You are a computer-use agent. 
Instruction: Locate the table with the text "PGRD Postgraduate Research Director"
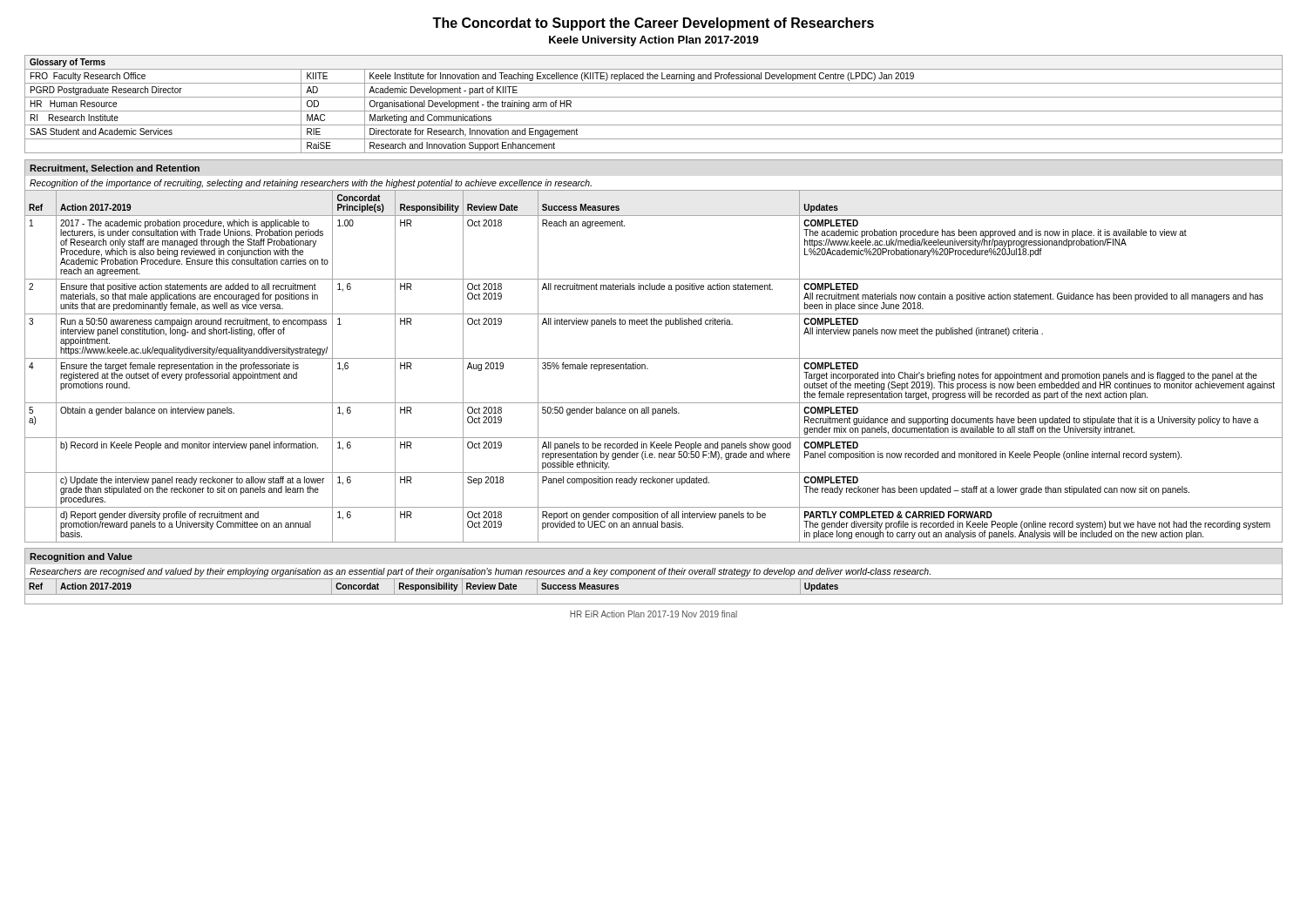point(654,104)
